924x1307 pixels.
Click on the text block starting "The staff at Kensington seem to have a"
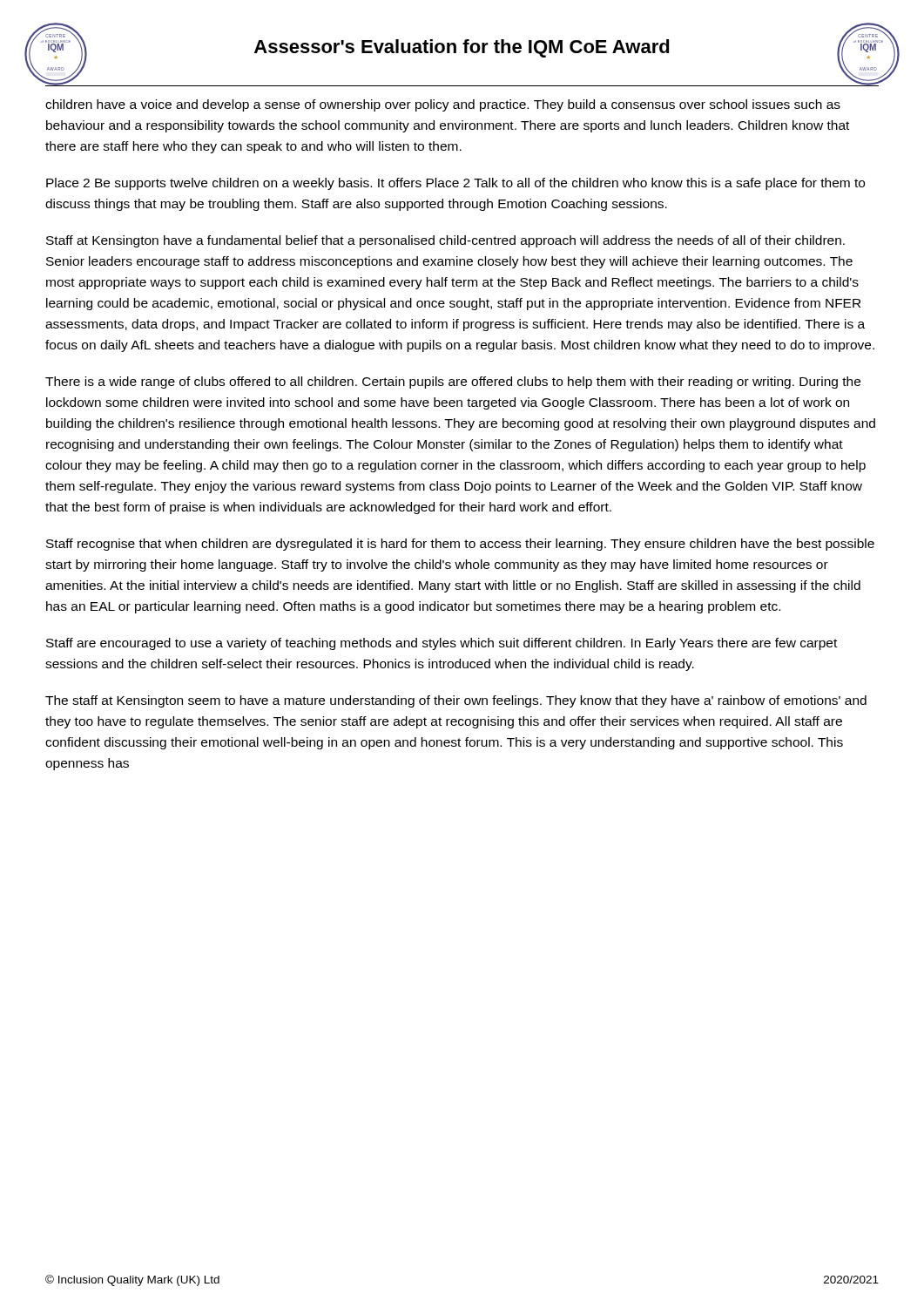tap(456, 732)
